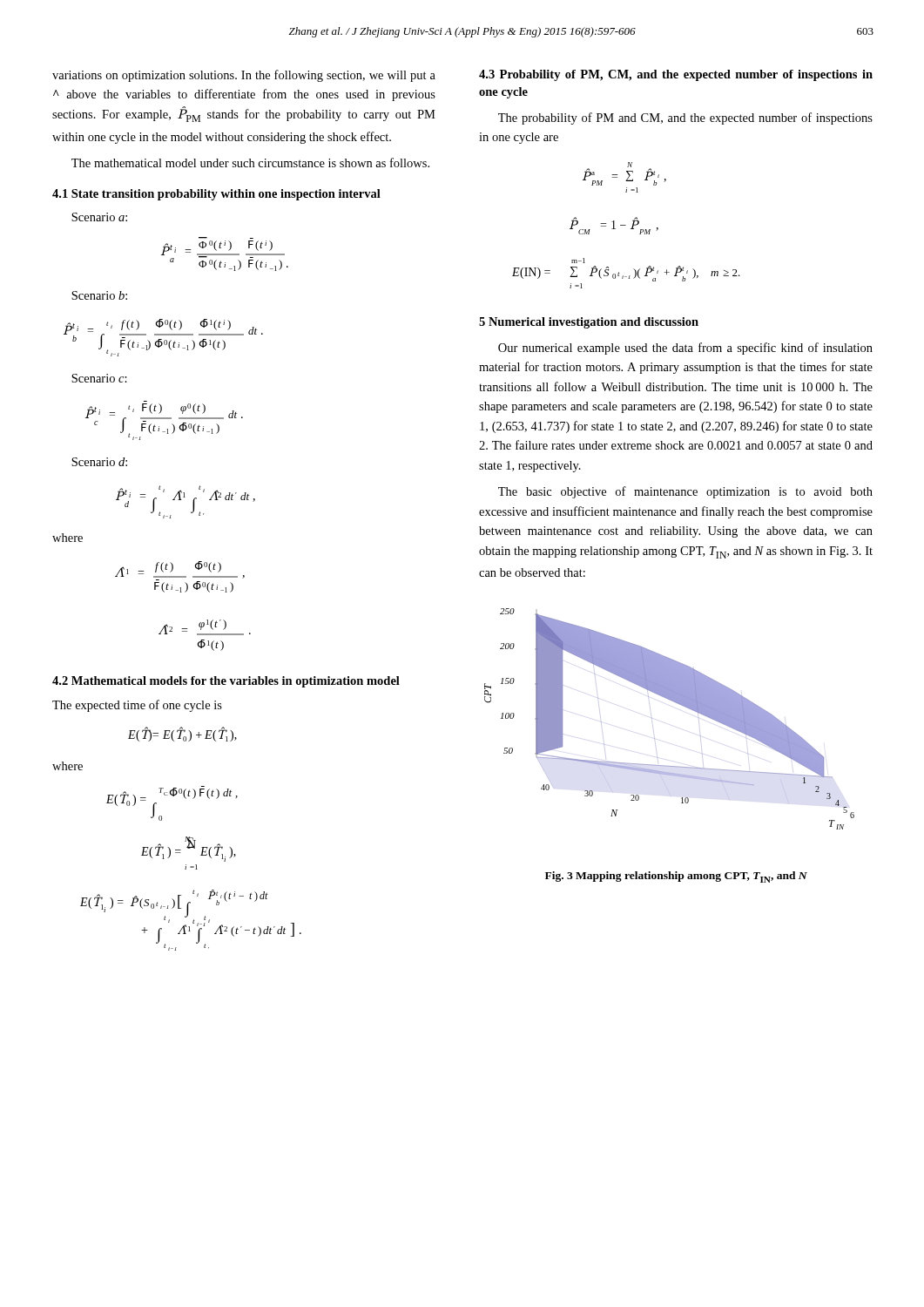This screenshot has height=1307, width=924.
Task: Locate the formula containing "P̂ t i c = ∫ t"
Action: pos(244,417)
